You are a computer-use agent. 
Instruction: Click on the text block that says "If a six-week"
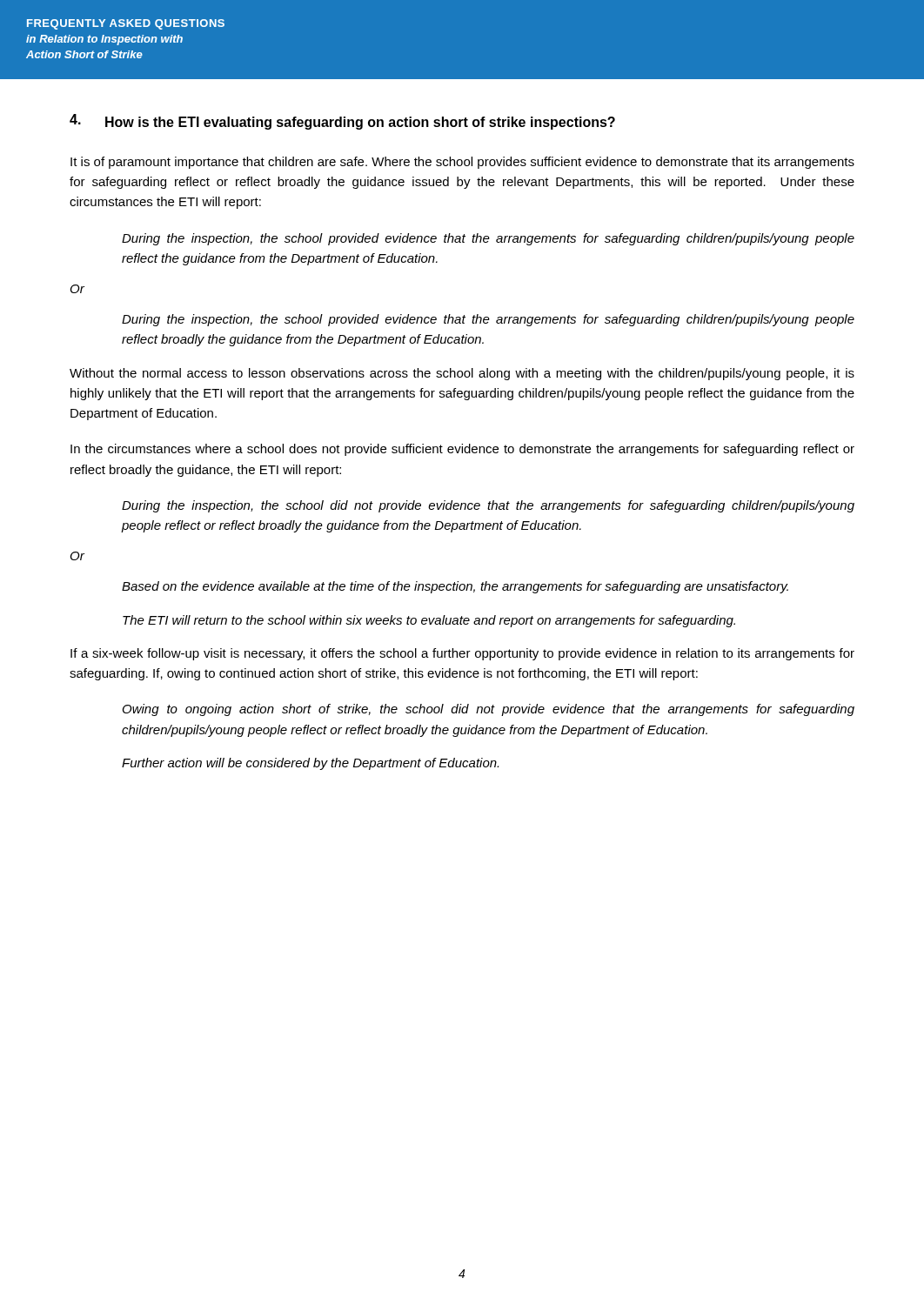pos(462,663)
